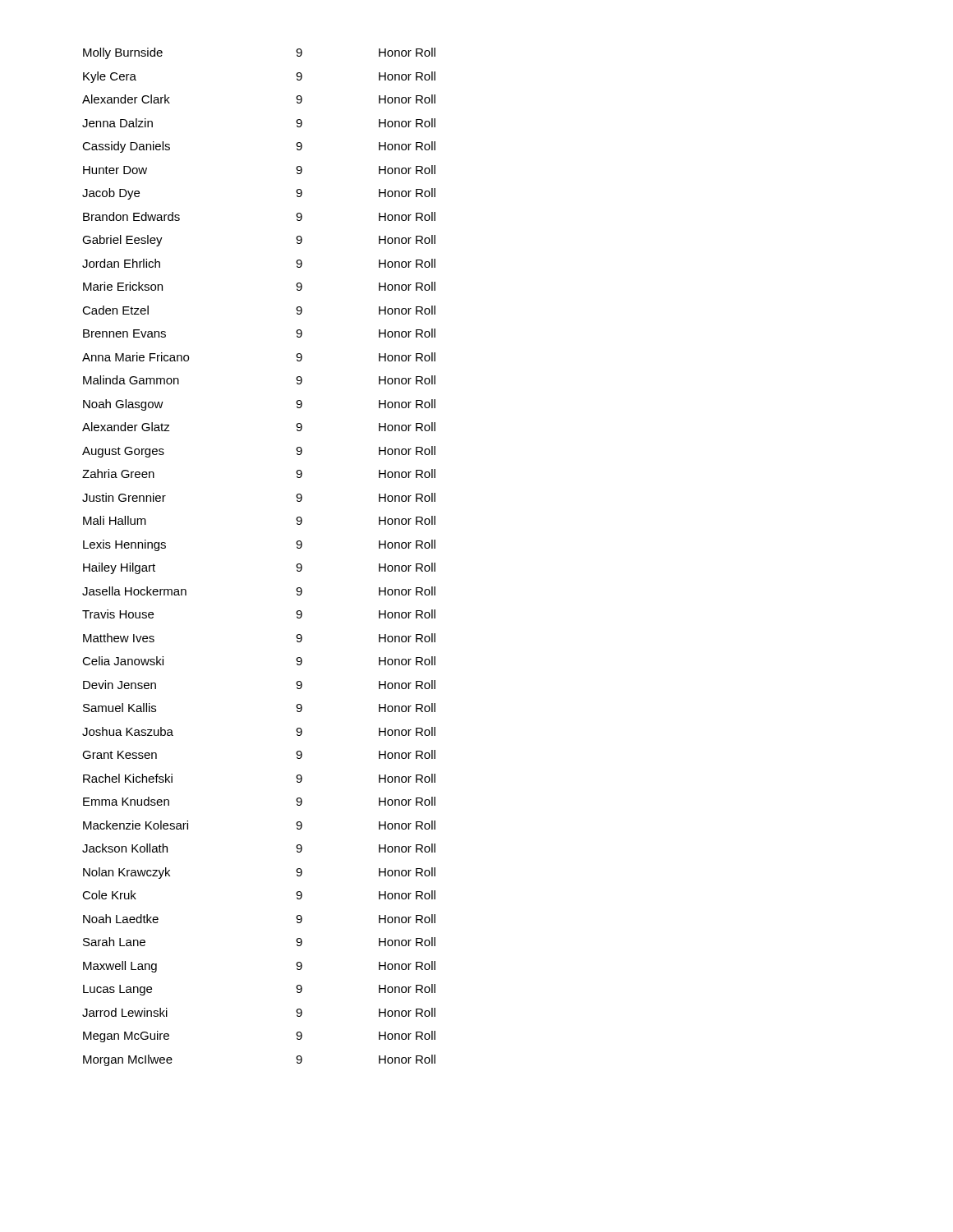Find the list item that reads "Grant Kessen9Honor Roll"
The height and width of the screenshot is (1232, 953).
(312, 755)
